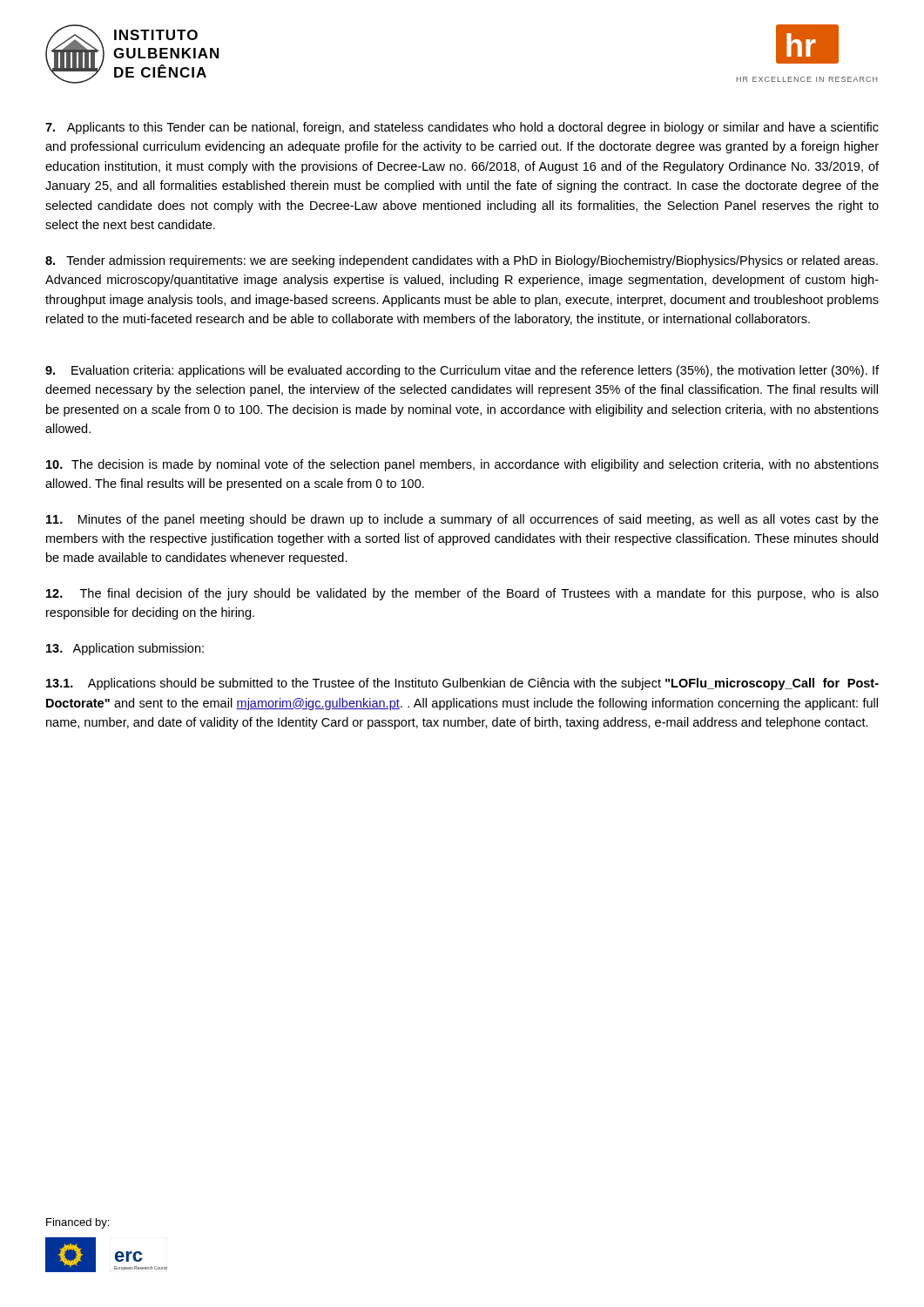Image resolution: width=924 pixels, height=1307 pixels.
Task: Where is the passage that starts "Minutes of the panel meeting should be drawn"?
Action: pos(462,538)
